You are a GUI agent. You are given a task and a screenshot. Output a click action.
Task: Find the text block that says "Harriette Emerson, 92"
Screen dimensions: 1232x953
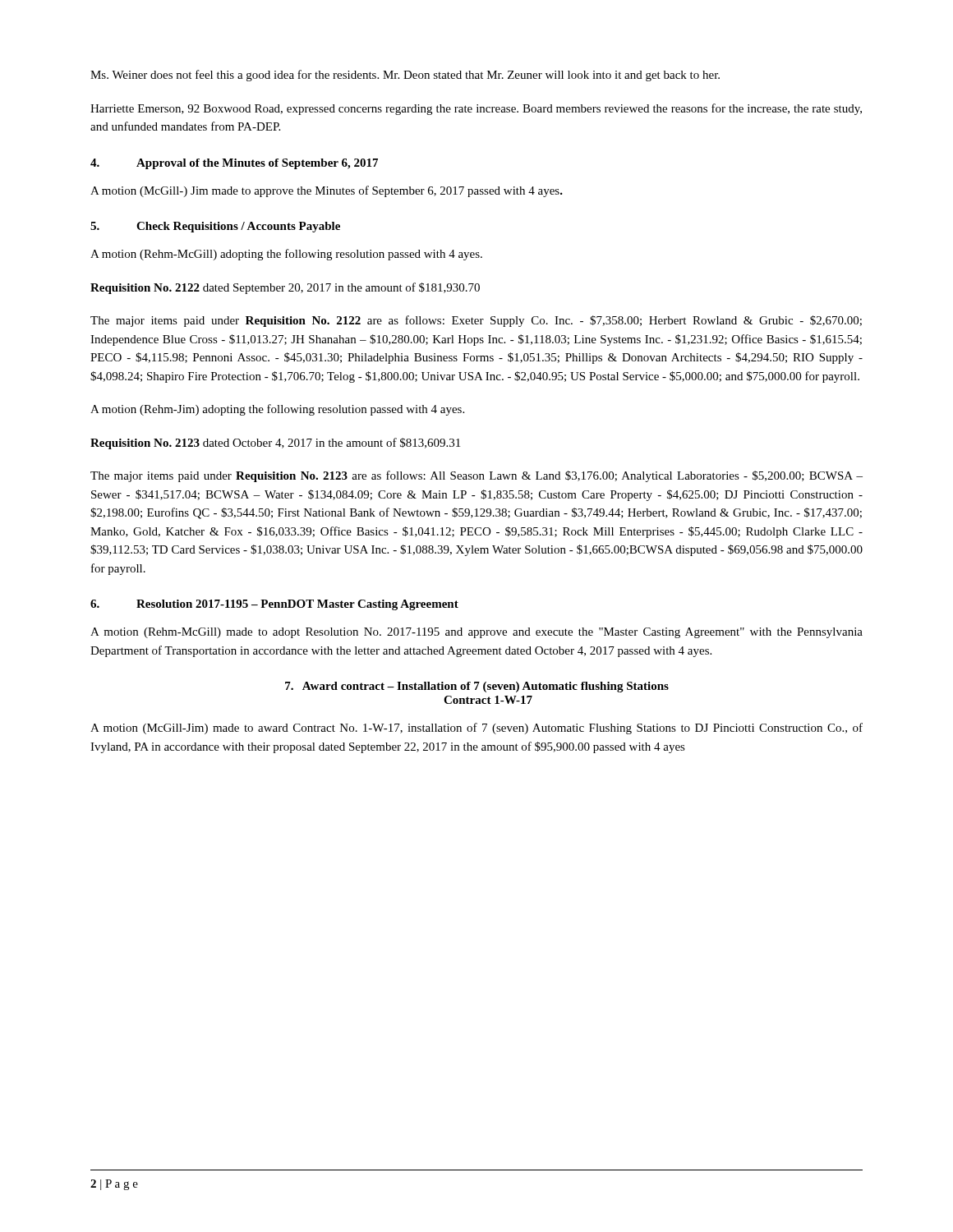pos(476,117)
